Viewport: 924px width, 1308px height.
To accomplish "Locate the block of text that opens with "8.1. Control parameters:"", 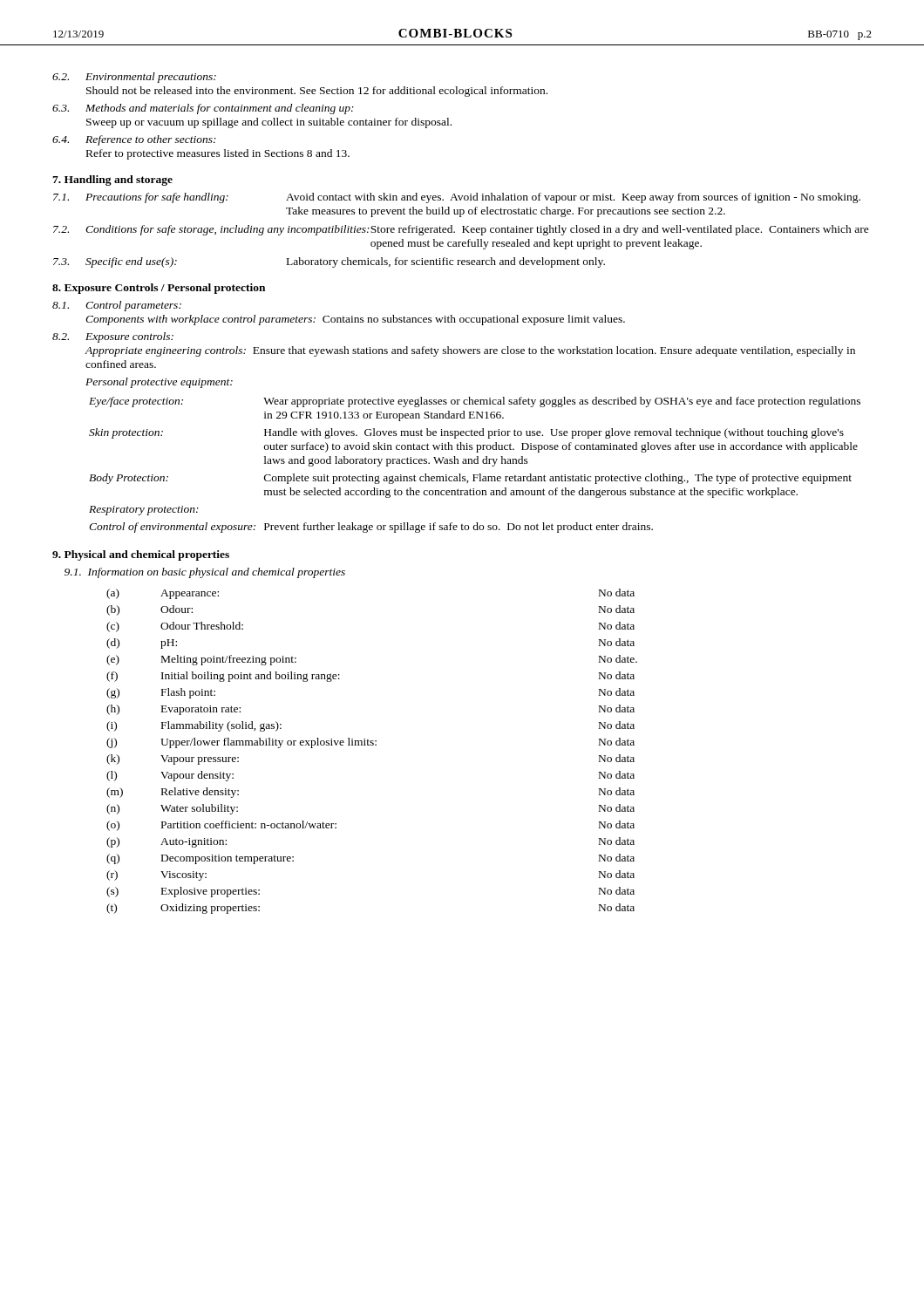I will [x=339, y=312].
